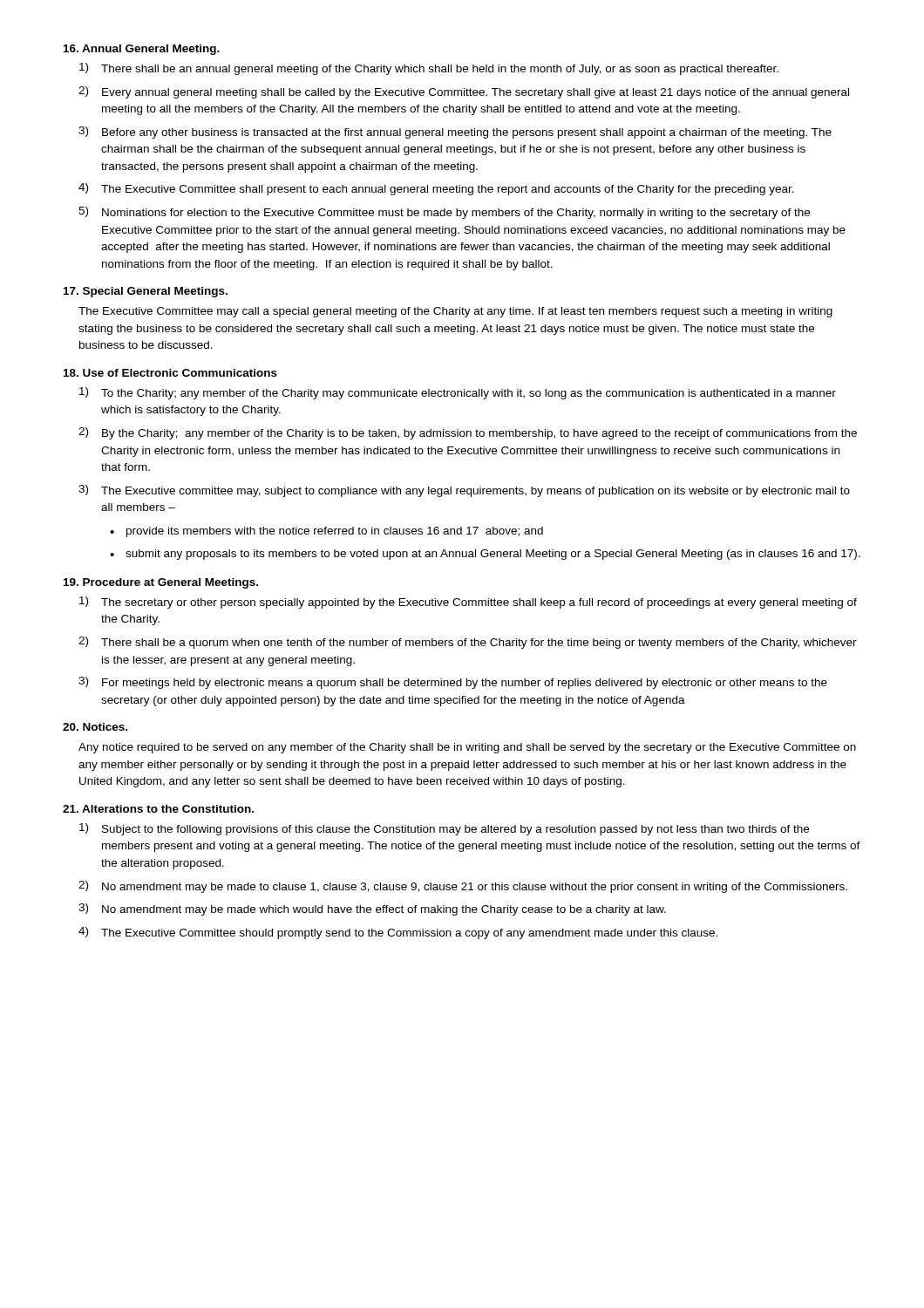This screenshot has width=924, height=1308.
Task: Select the text block starting "The Executive Committee may call a"
Action: pos(456,328)
